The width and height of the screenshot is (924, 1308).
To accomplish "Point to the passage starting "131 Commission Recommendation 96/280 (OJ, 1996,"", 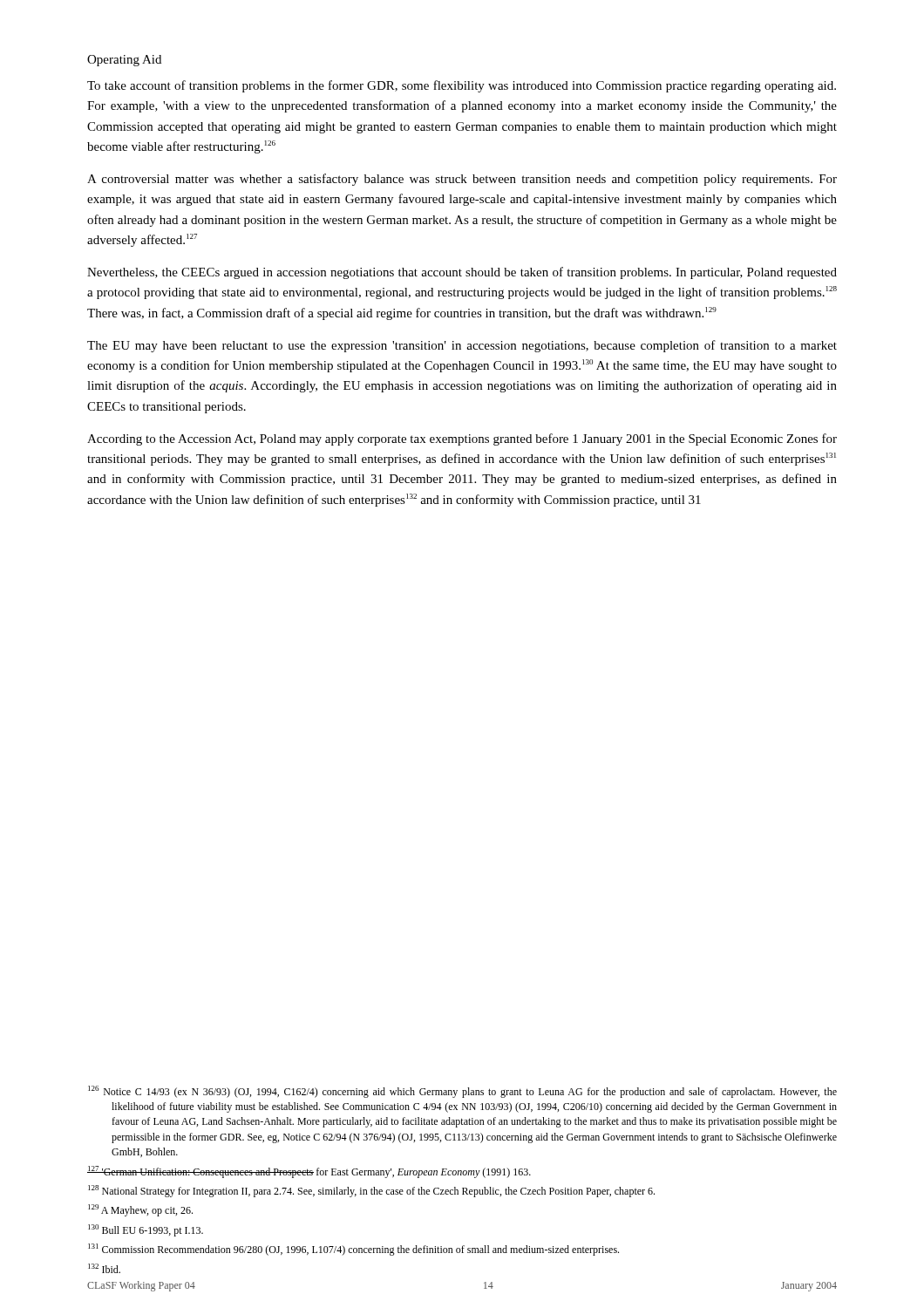I will 353,1249.
